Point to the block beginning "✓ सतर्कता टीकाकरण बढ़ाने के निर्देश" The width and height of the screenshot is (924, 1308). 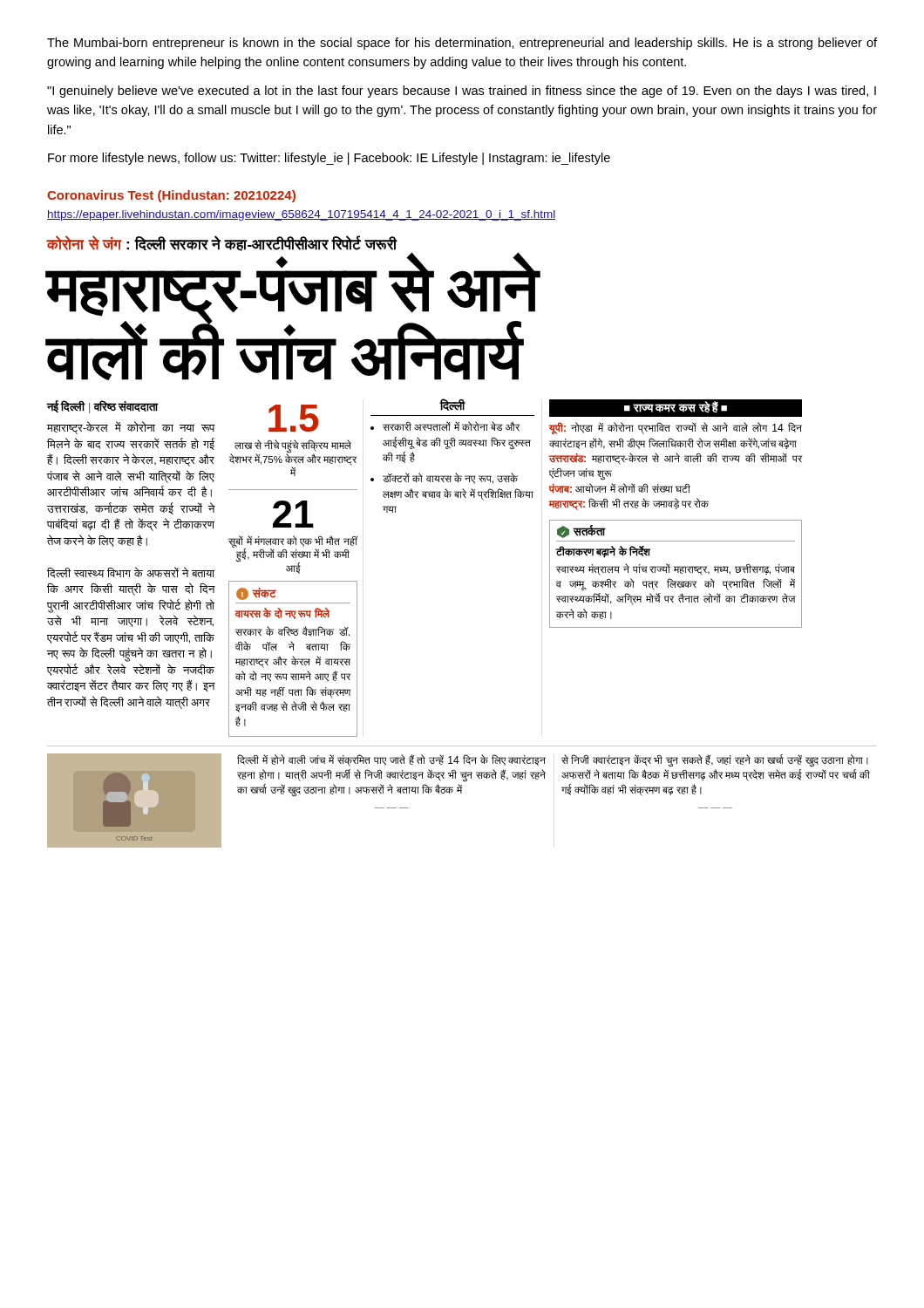[676, 574]
